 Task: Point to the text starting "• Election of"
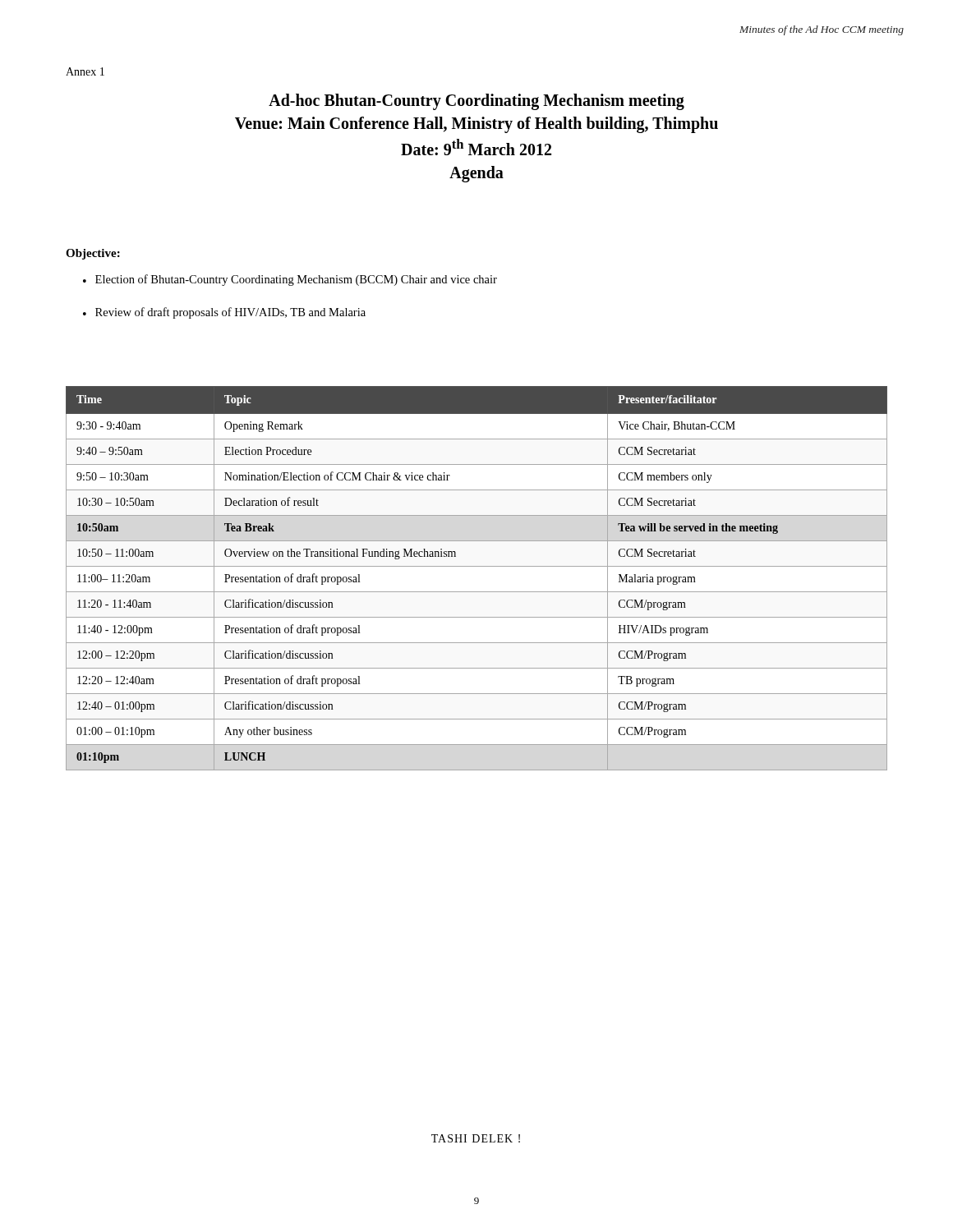[x=290, y=282]
